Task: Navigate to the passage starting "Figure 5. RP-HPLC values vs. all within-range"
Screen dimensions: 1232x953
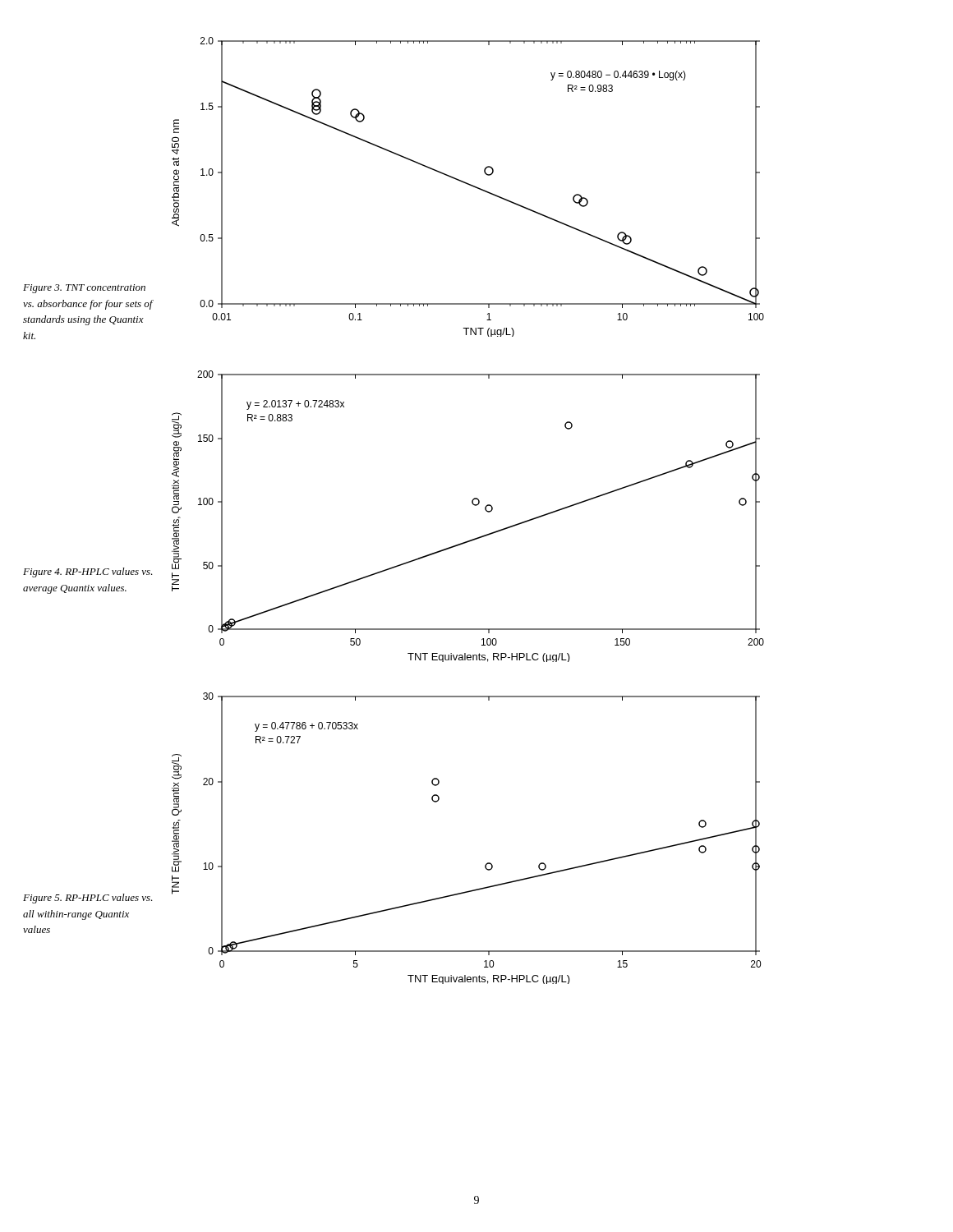Action: click(88, 913)
